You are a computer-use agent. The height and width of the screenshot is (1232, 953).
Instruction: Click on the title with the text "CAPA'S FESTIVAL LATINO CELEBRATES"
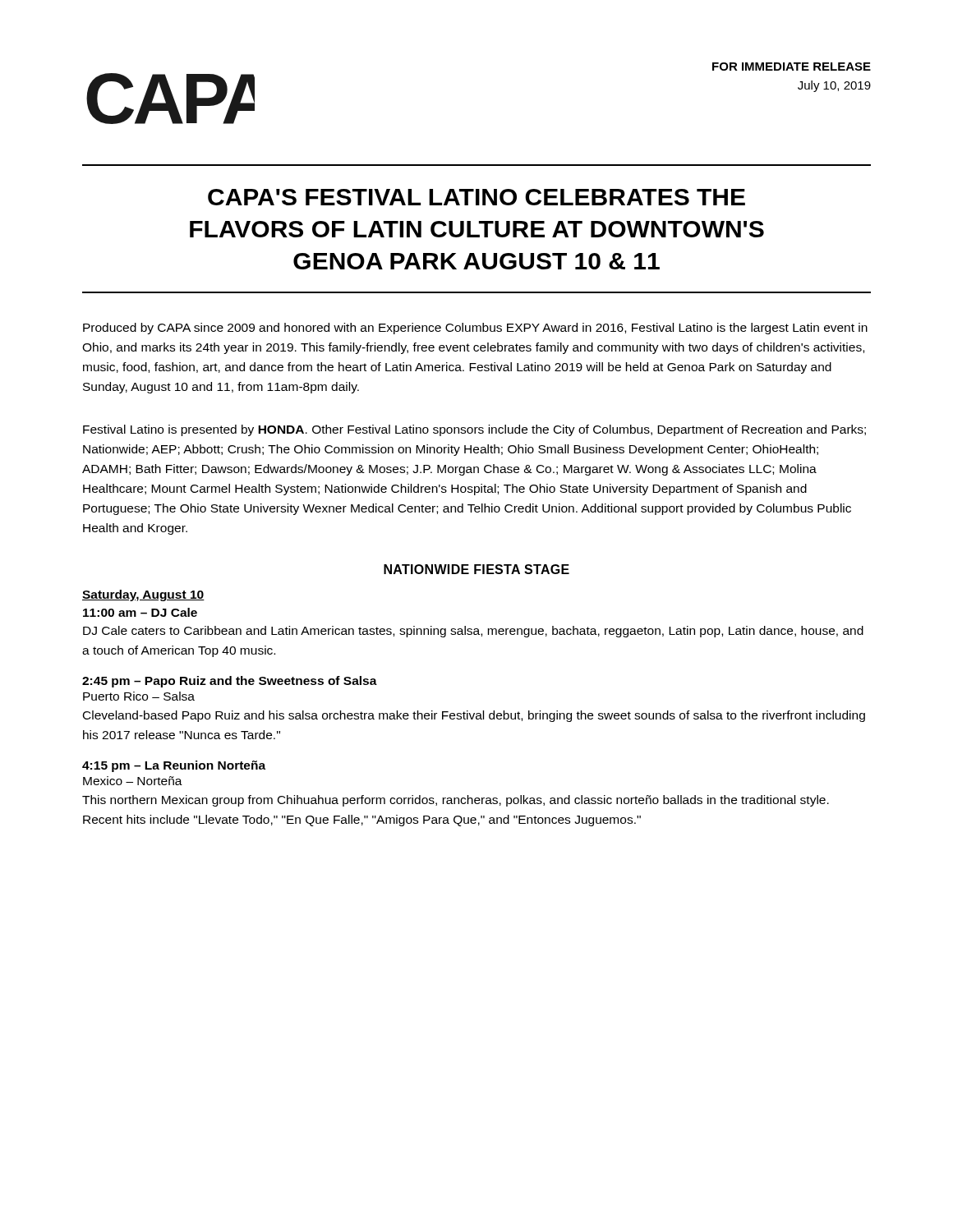476,229
